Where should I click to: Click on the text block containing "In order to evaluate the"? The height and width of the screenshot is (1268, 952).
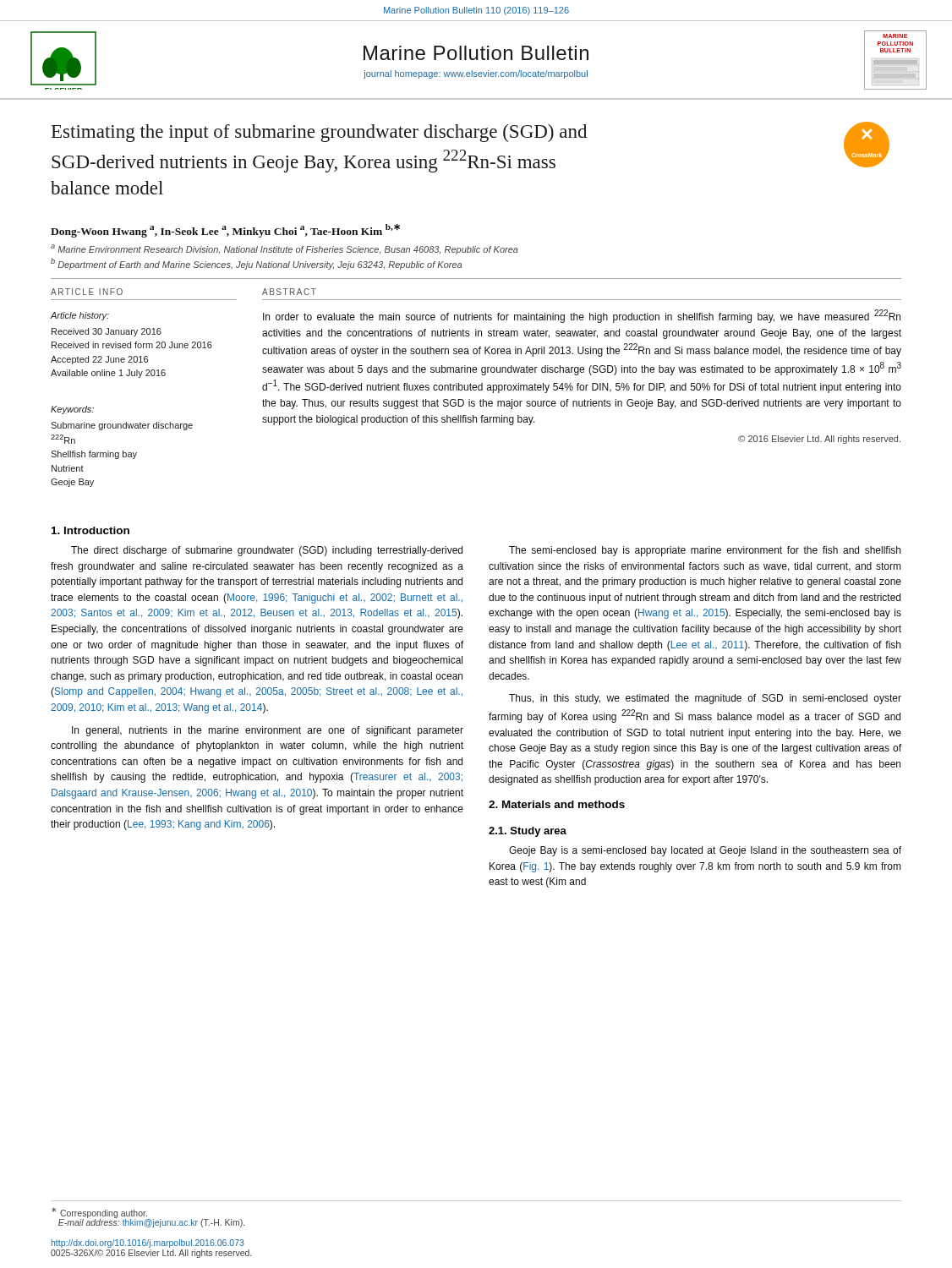(582, 377)
